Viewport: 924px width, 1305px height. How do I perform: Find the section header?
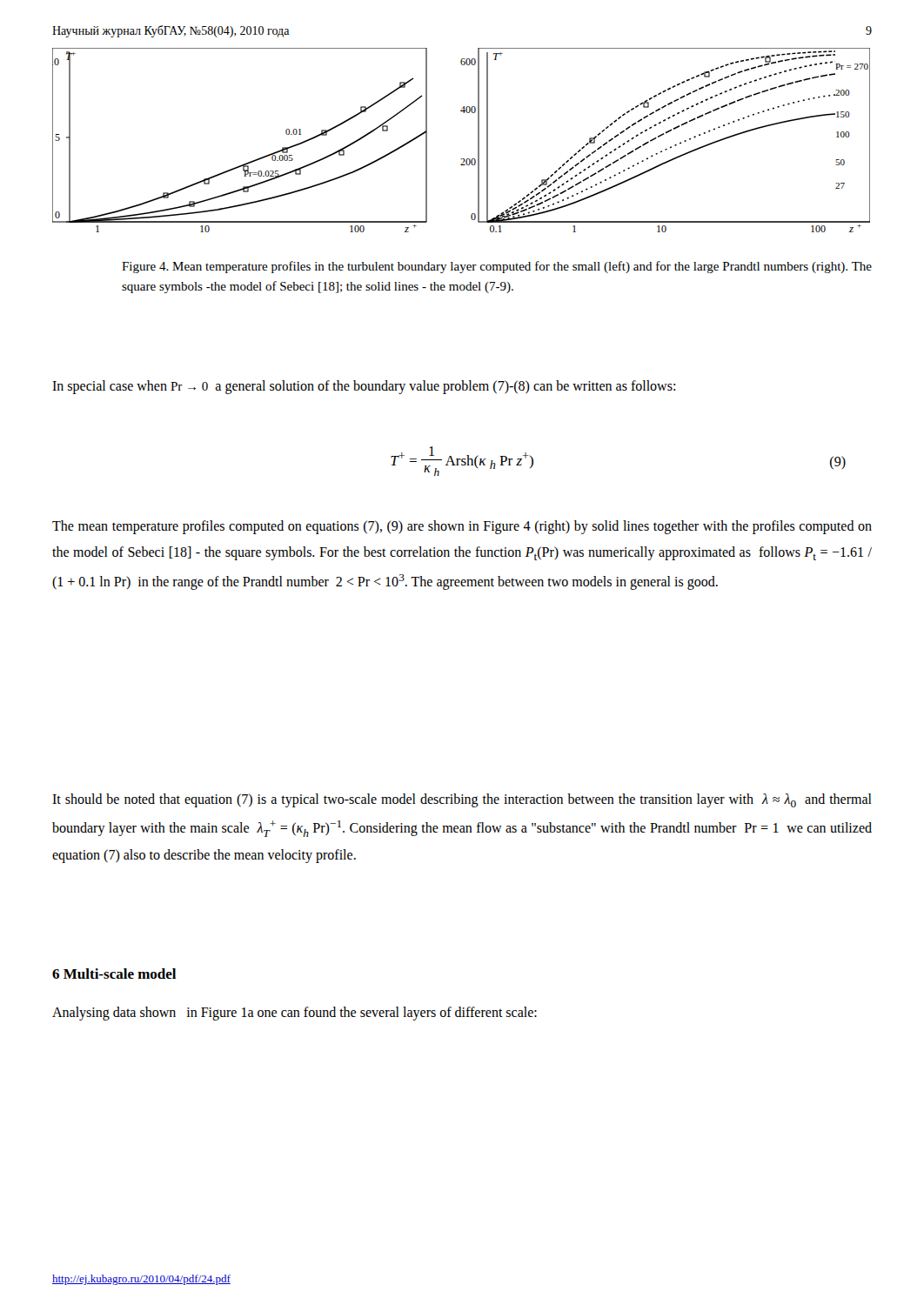pyautogui.click(x=114, y=974)
